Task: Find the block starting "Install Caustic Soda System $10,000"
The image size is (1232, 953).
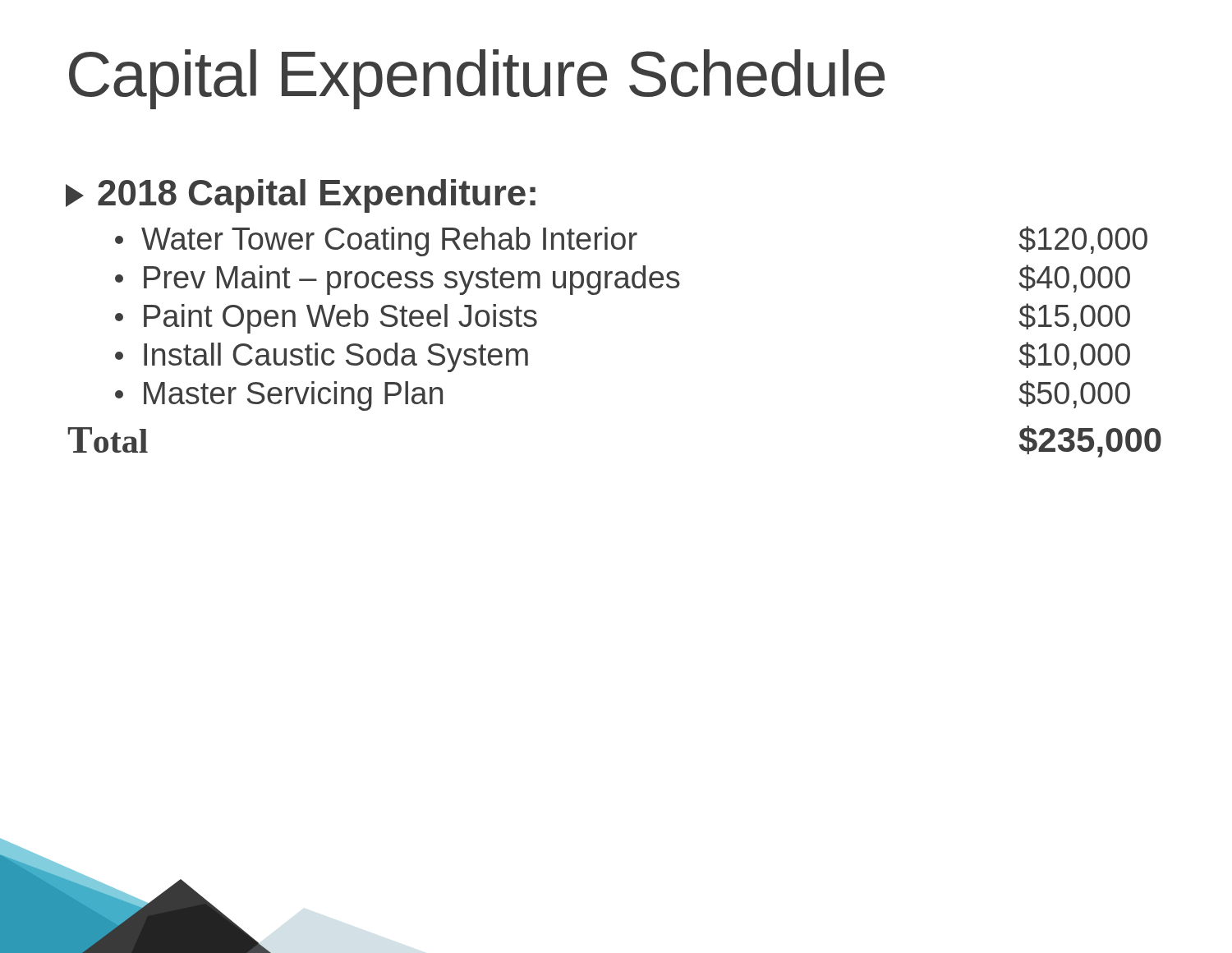Action: [316, 357]
